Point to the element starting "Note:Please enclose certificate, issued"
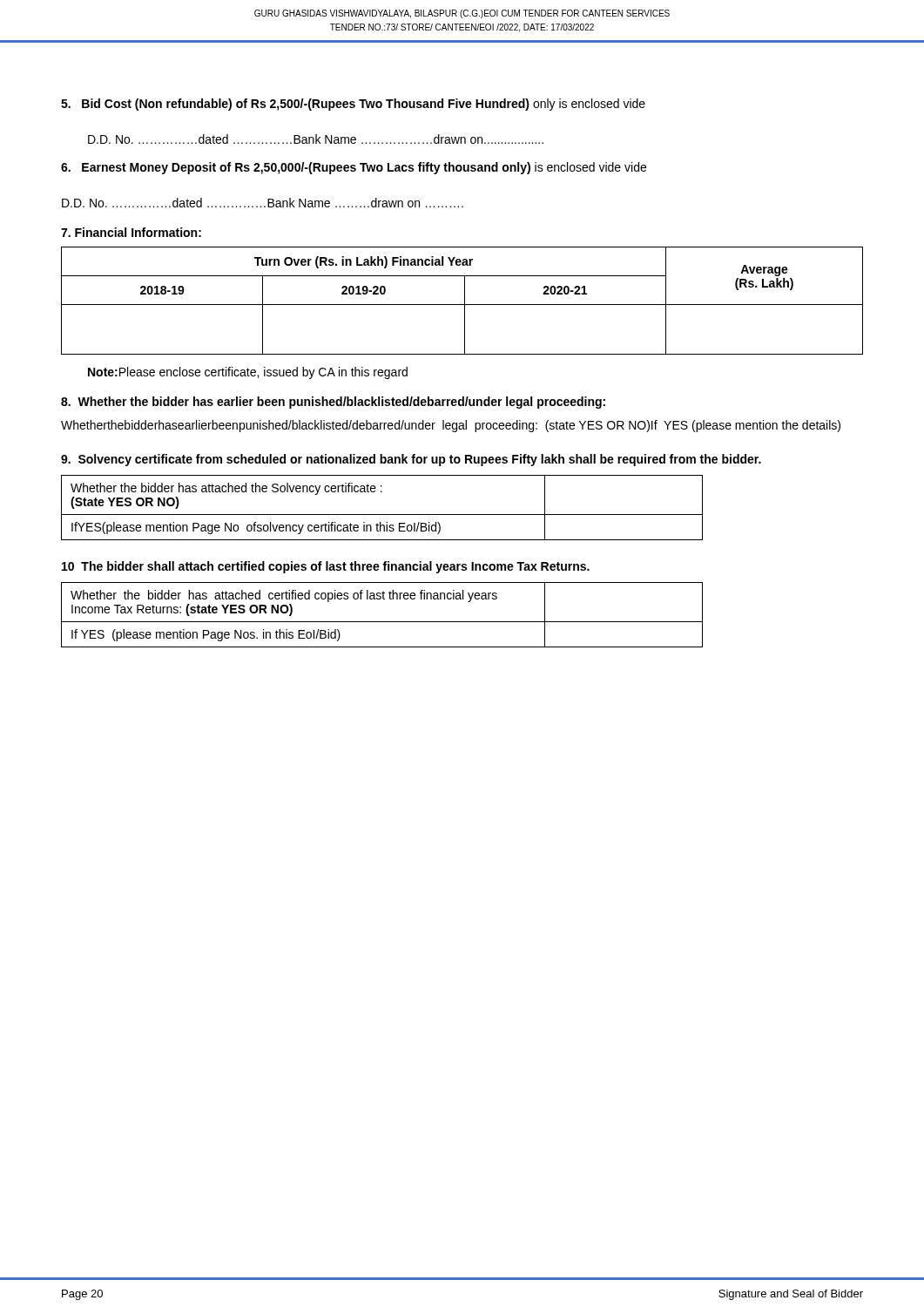Image resolution: width=924 pixels, height=1307 pixels. 248,372
